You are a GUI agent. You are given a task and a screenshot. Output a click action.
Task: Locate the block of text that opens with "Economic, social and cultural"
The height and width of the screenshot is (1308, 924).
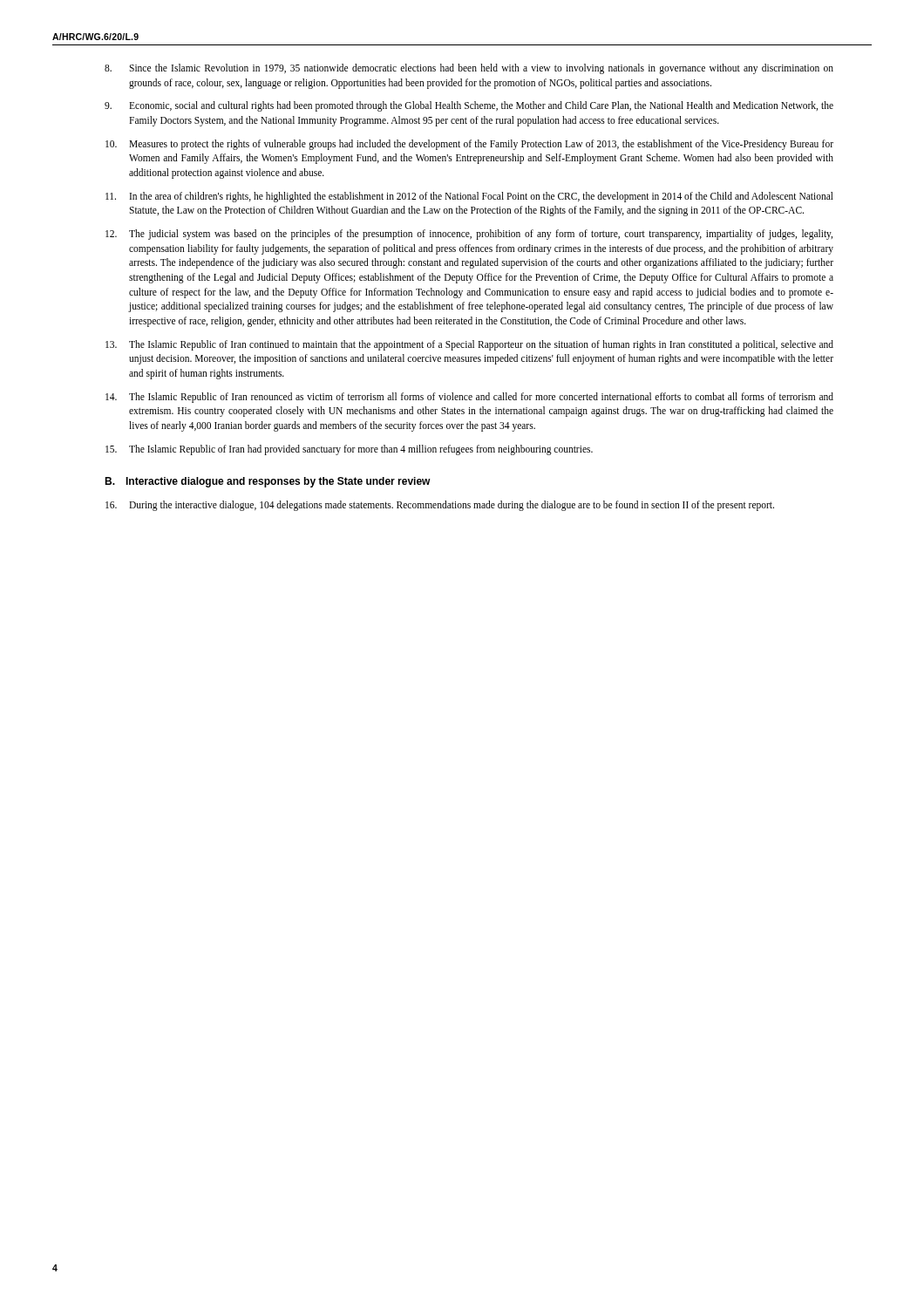click(469, 113)
